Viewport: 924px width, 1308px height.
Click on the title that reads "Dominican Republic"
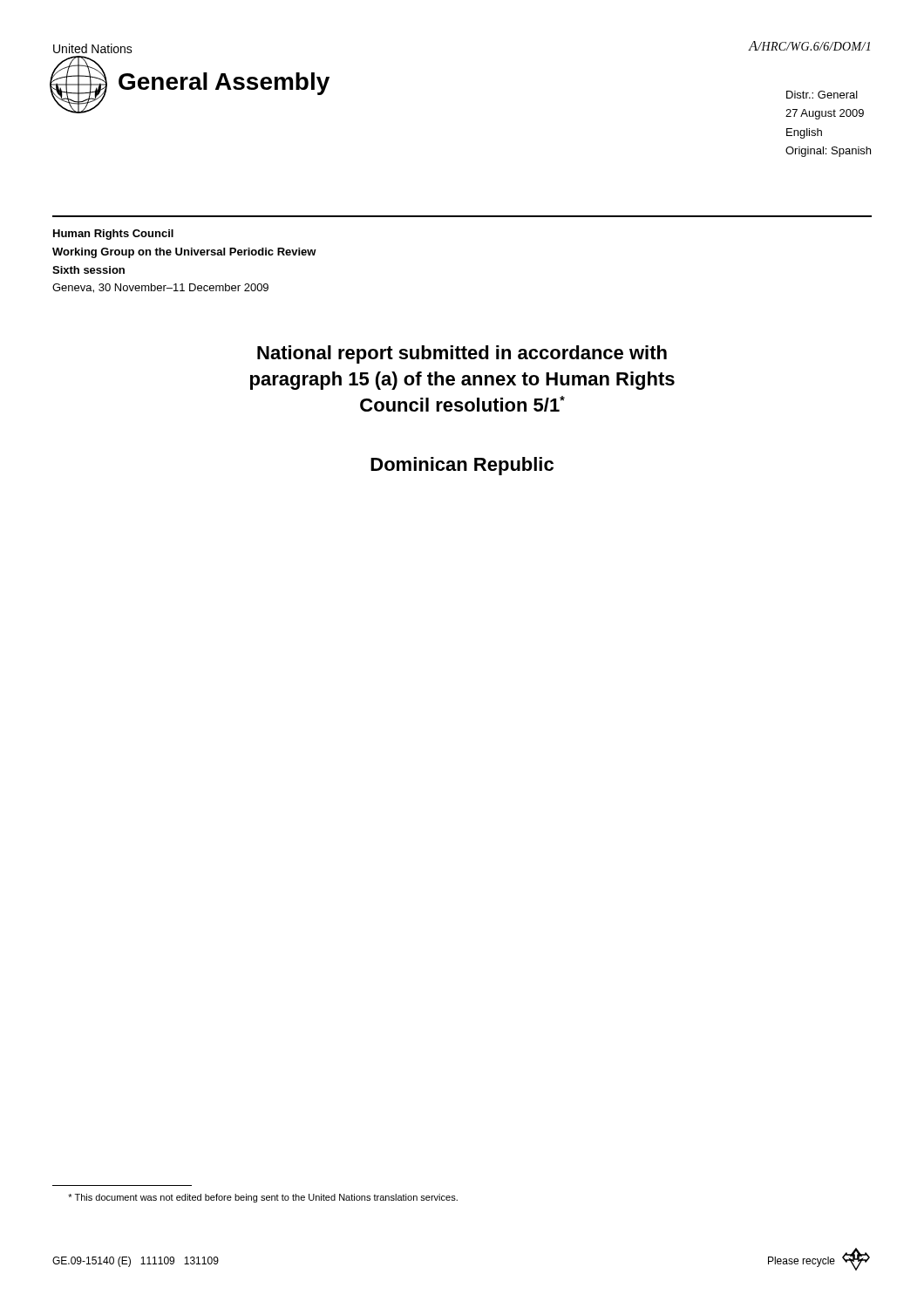tap(462, 464)
